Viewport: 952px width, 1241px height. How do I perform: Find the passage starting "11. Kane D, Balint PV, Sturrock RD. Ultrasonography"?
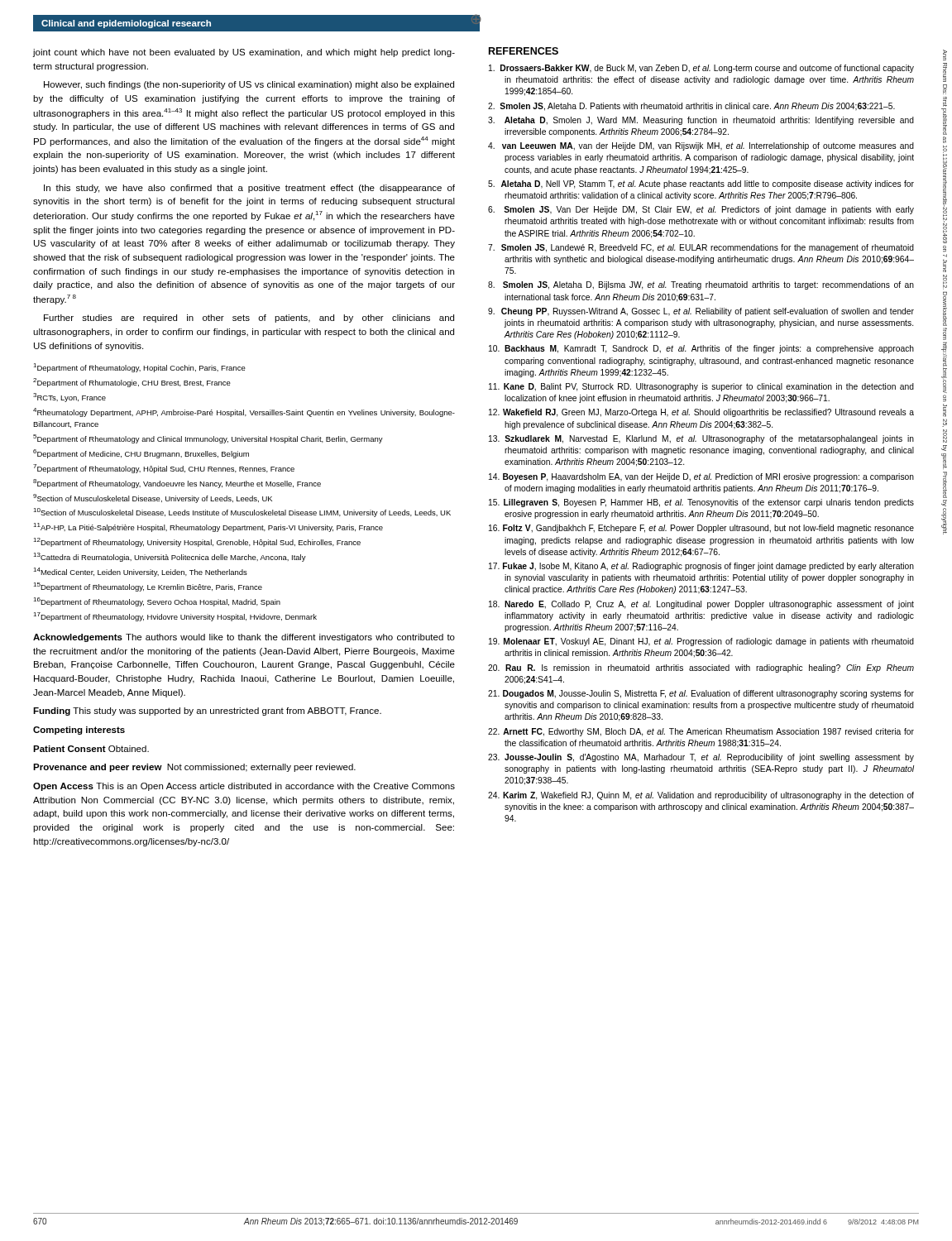point(701,393)
